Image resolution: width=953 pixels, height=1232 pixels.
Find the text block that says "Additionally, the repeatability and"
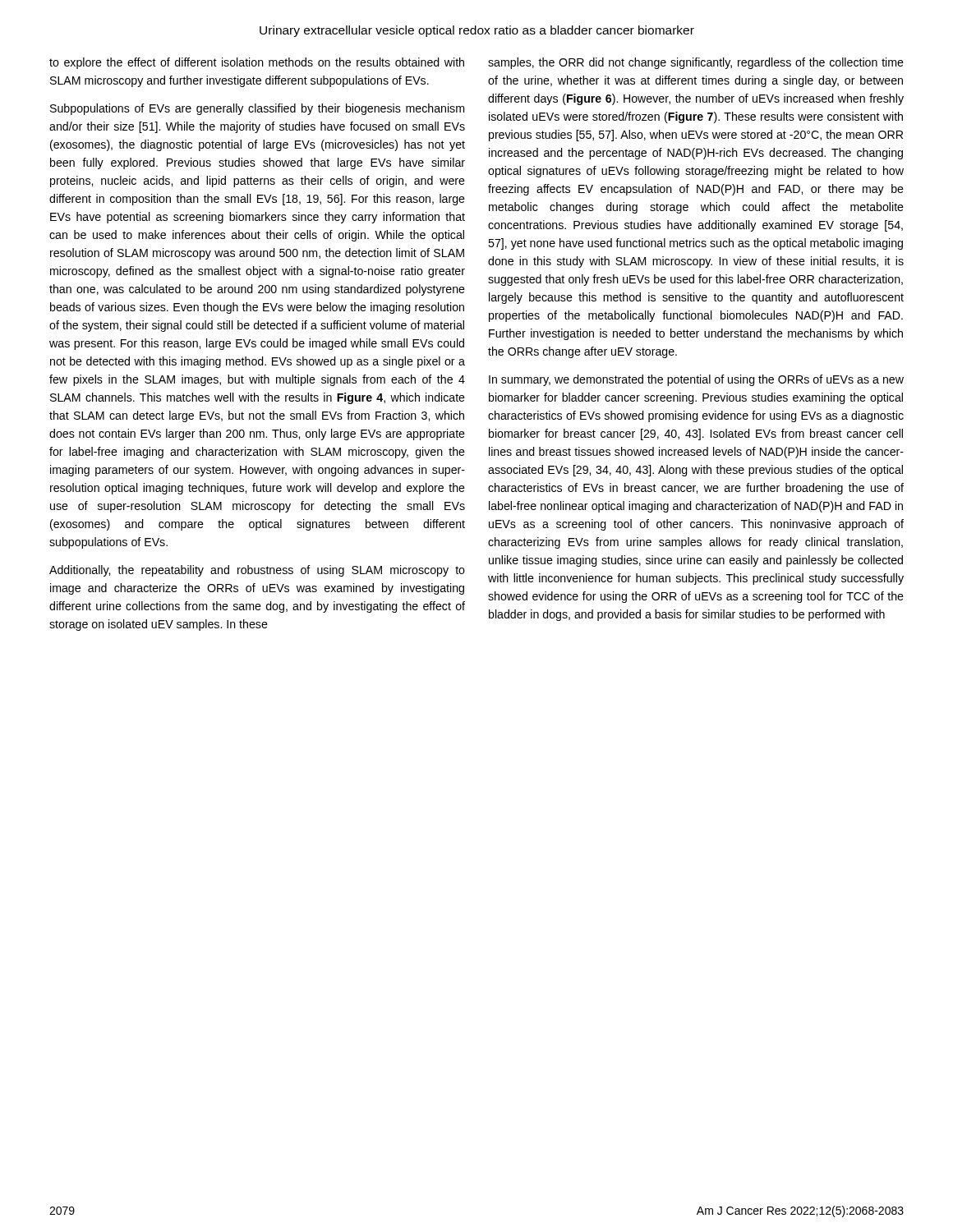point(257,597)
